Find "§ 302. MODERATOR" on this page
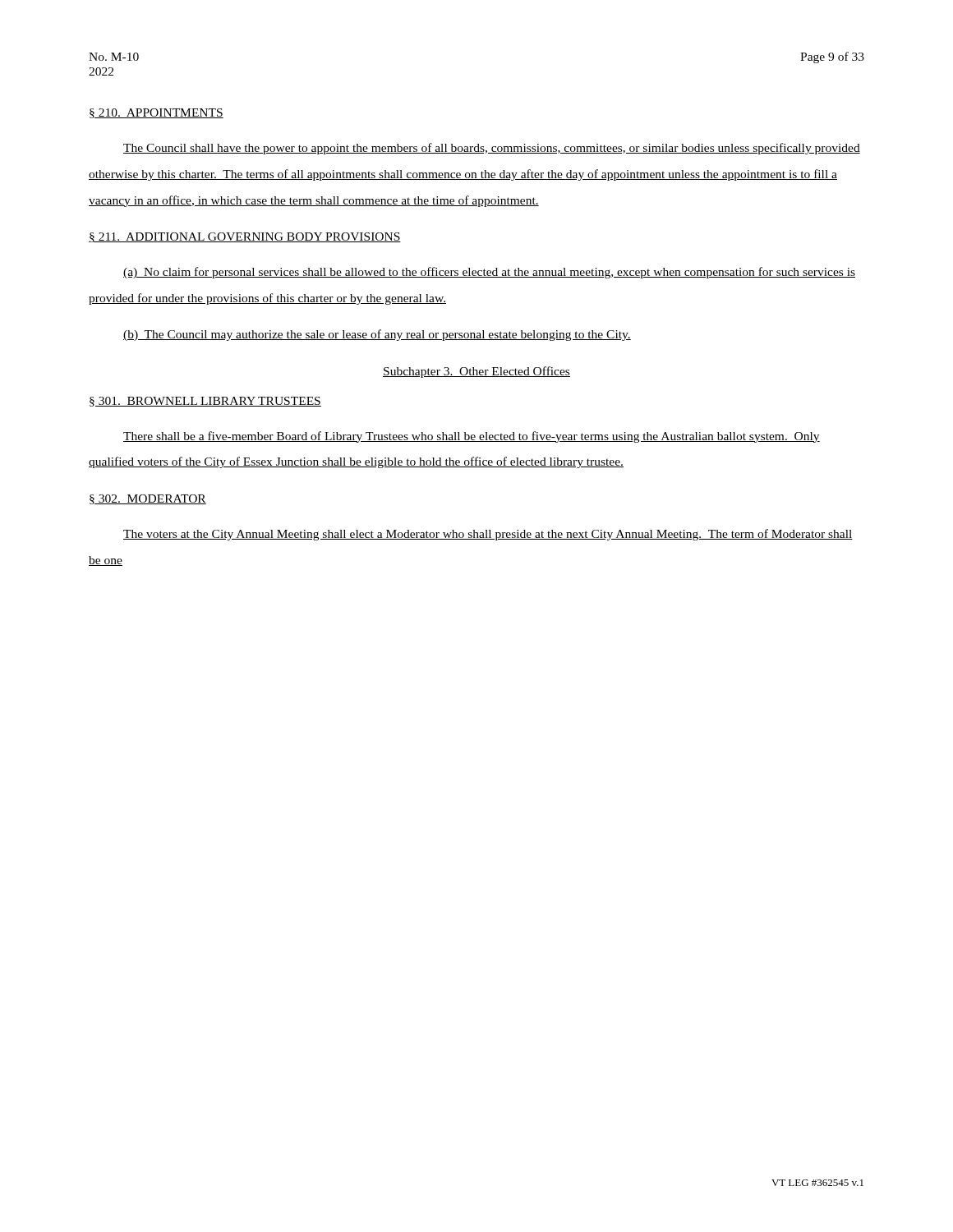Image resolution: width=953 pixels, height=1232 pixels. pos(147,498)
